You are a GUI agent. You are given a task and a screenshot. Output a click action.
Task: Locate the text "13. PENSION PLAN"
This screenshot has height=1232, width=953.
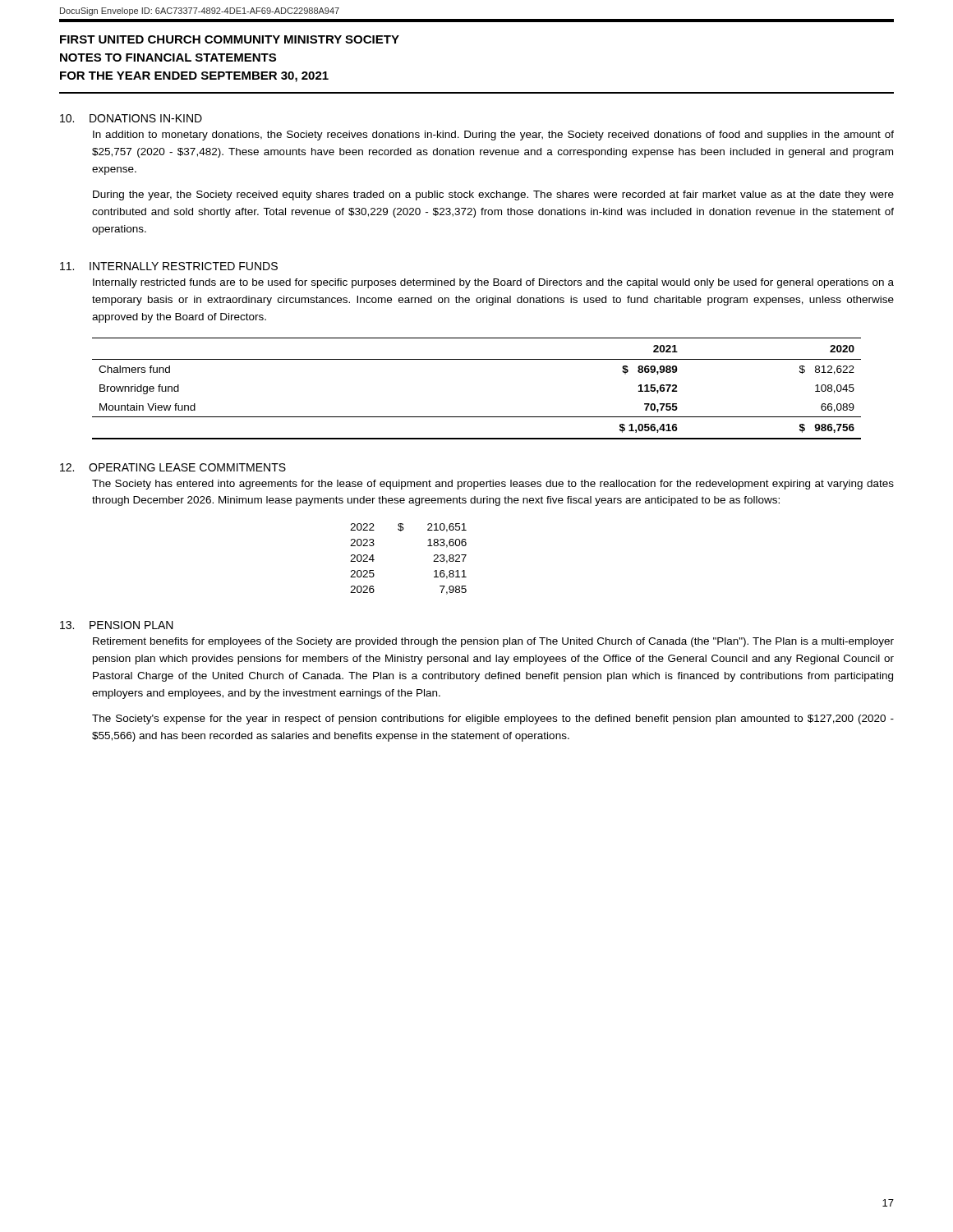(x=116, y=625)
